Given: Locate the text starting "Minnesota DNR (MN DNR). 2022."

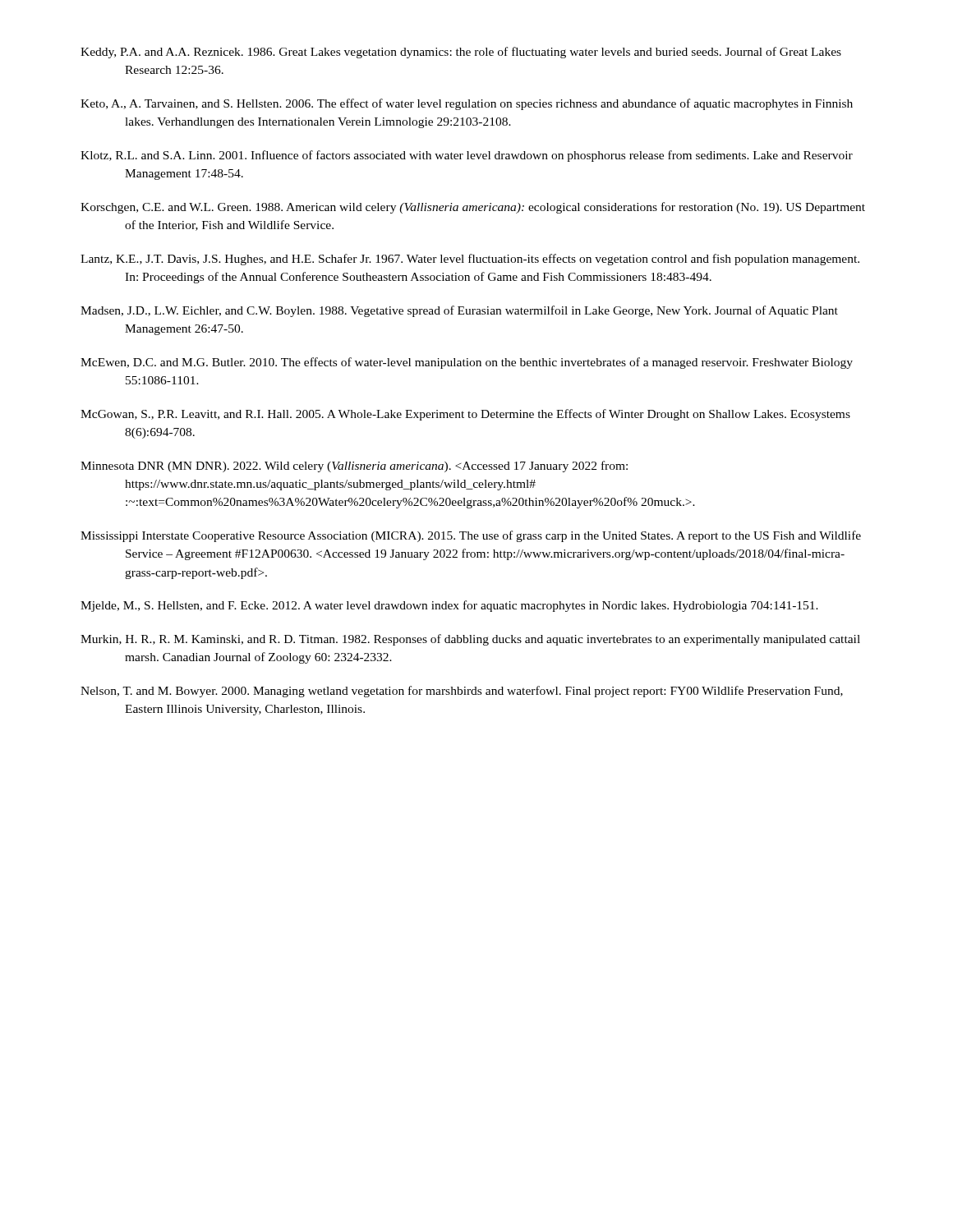Looking at the screenshot, I should point(388,483).
